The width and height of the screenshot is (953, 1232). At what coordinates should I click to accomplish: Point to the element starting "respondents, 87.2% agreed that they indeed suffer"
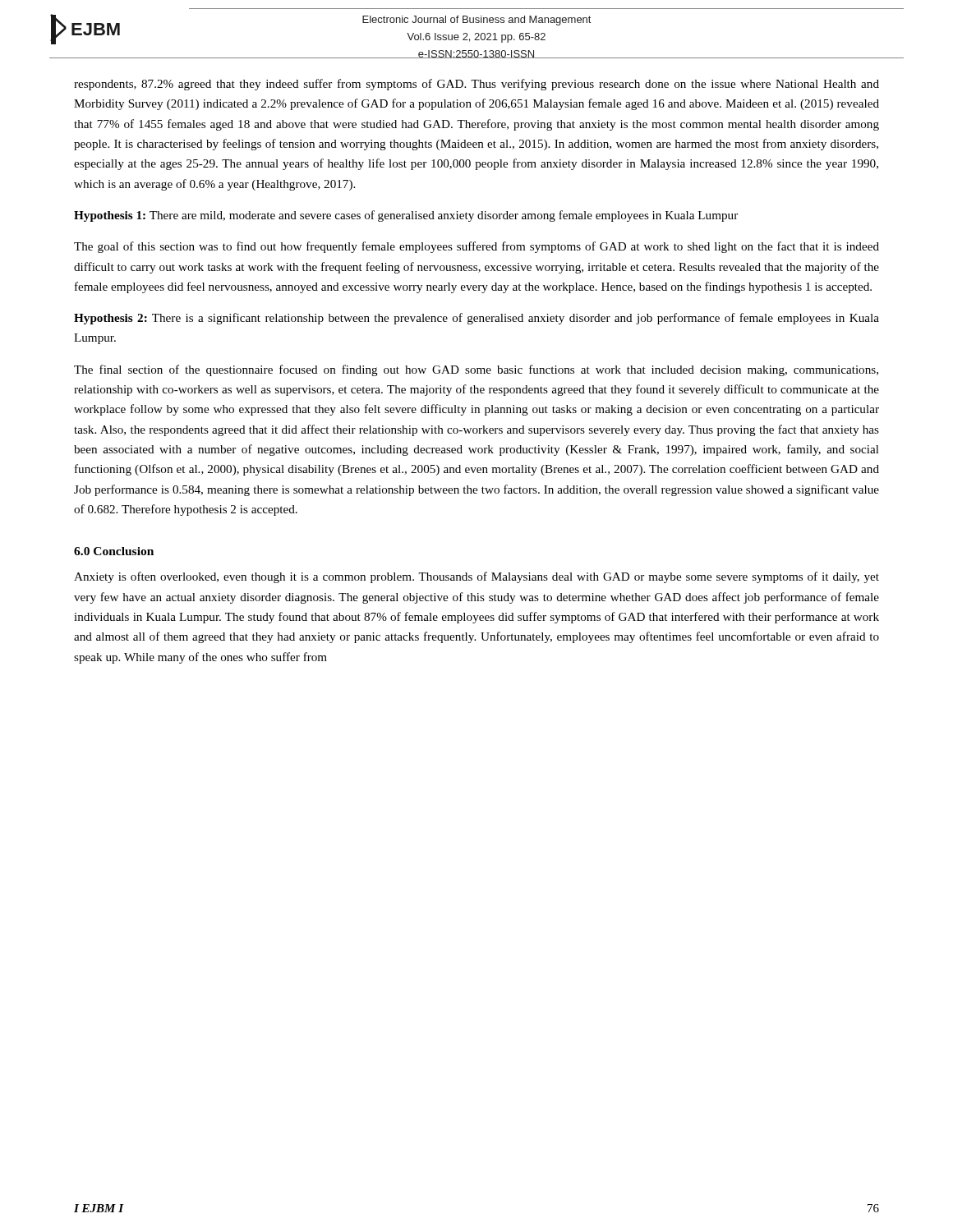(476, 133)
